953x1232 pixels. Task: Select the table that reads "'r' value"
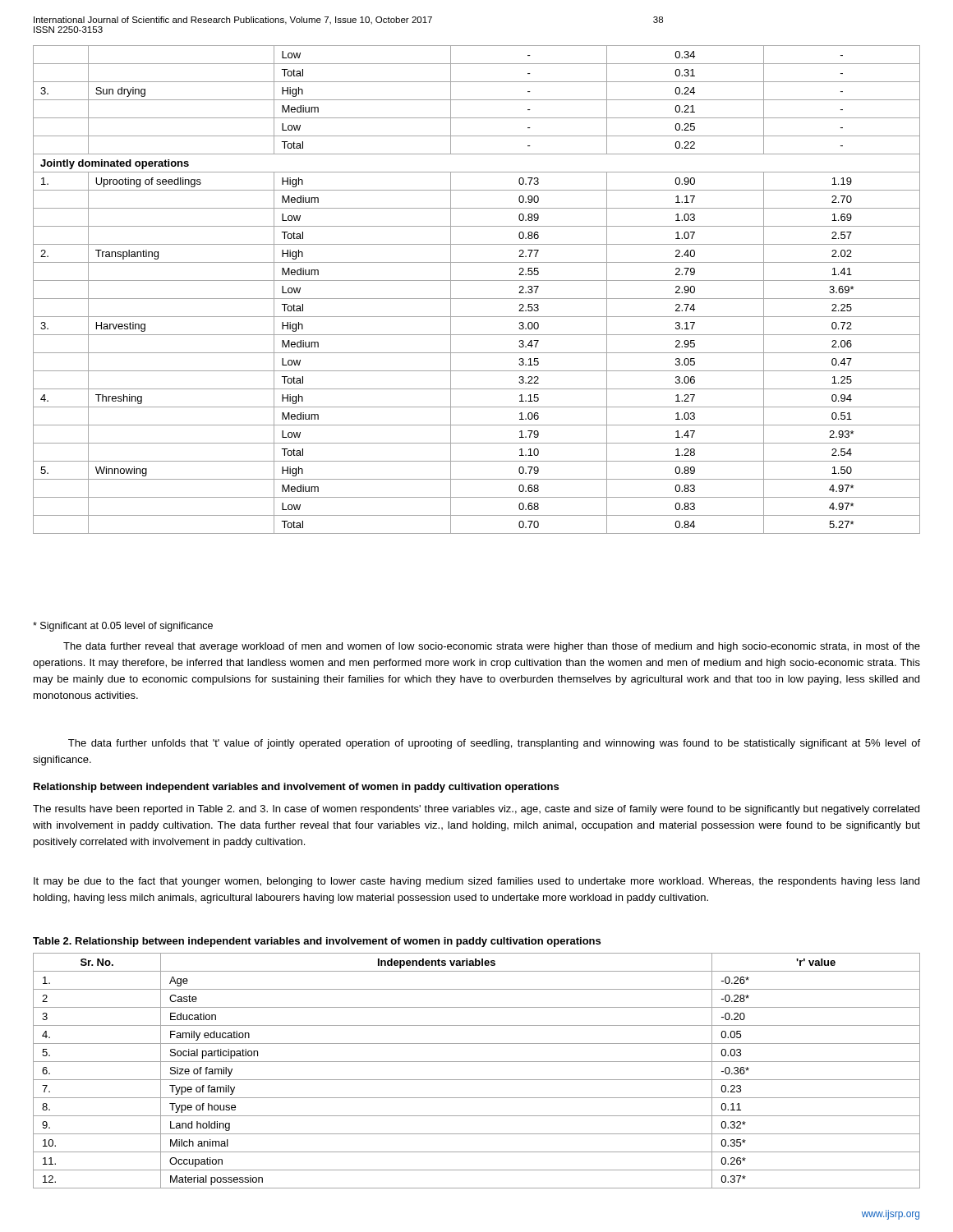(x=476, y=1071)
